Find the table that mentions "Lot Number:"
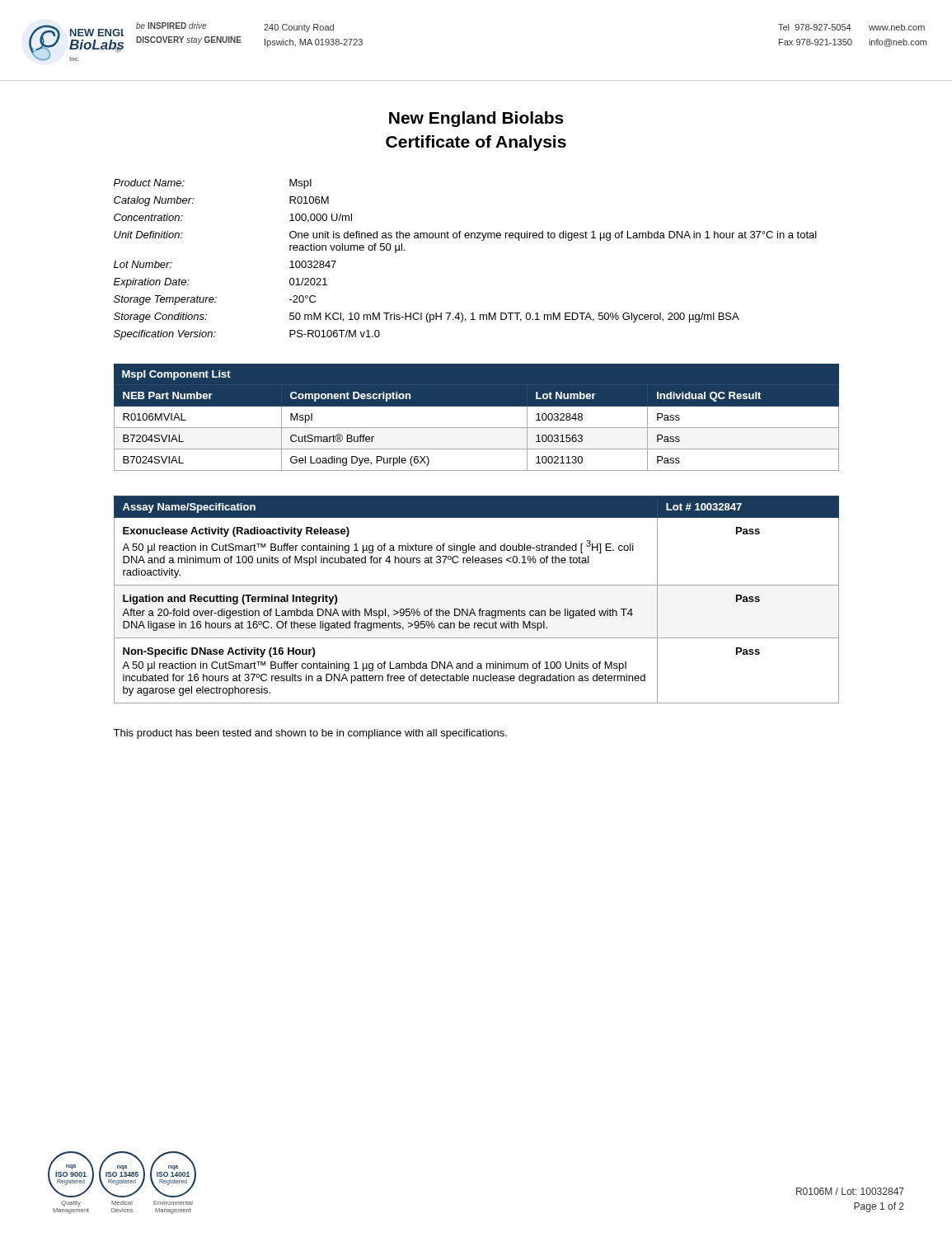This screenshot has height=1237, width=952. coord(476,258)
